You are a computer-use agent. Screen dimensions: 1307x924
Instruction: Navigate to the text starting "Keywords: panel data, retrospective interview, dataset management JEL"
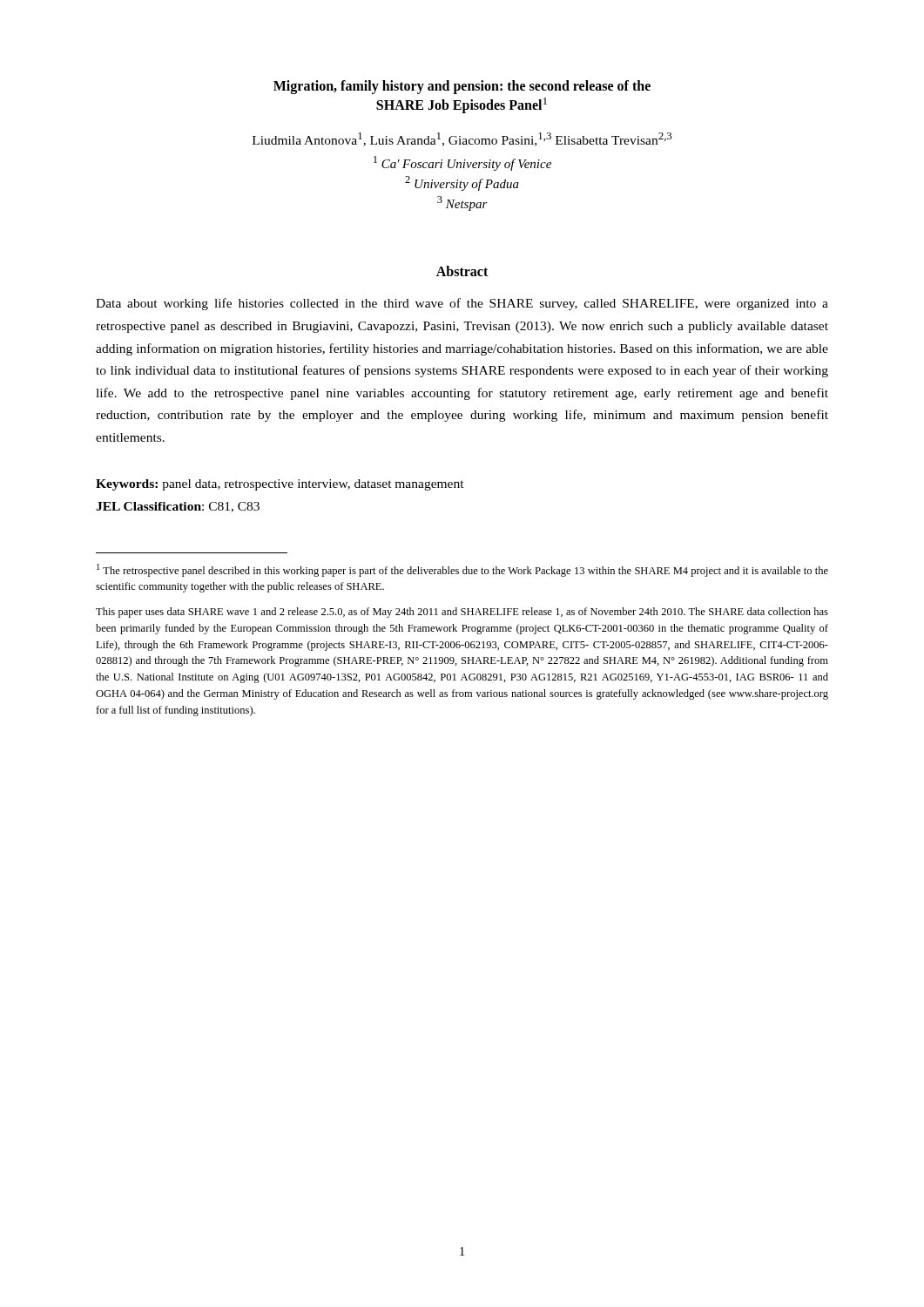pos(280,495)
